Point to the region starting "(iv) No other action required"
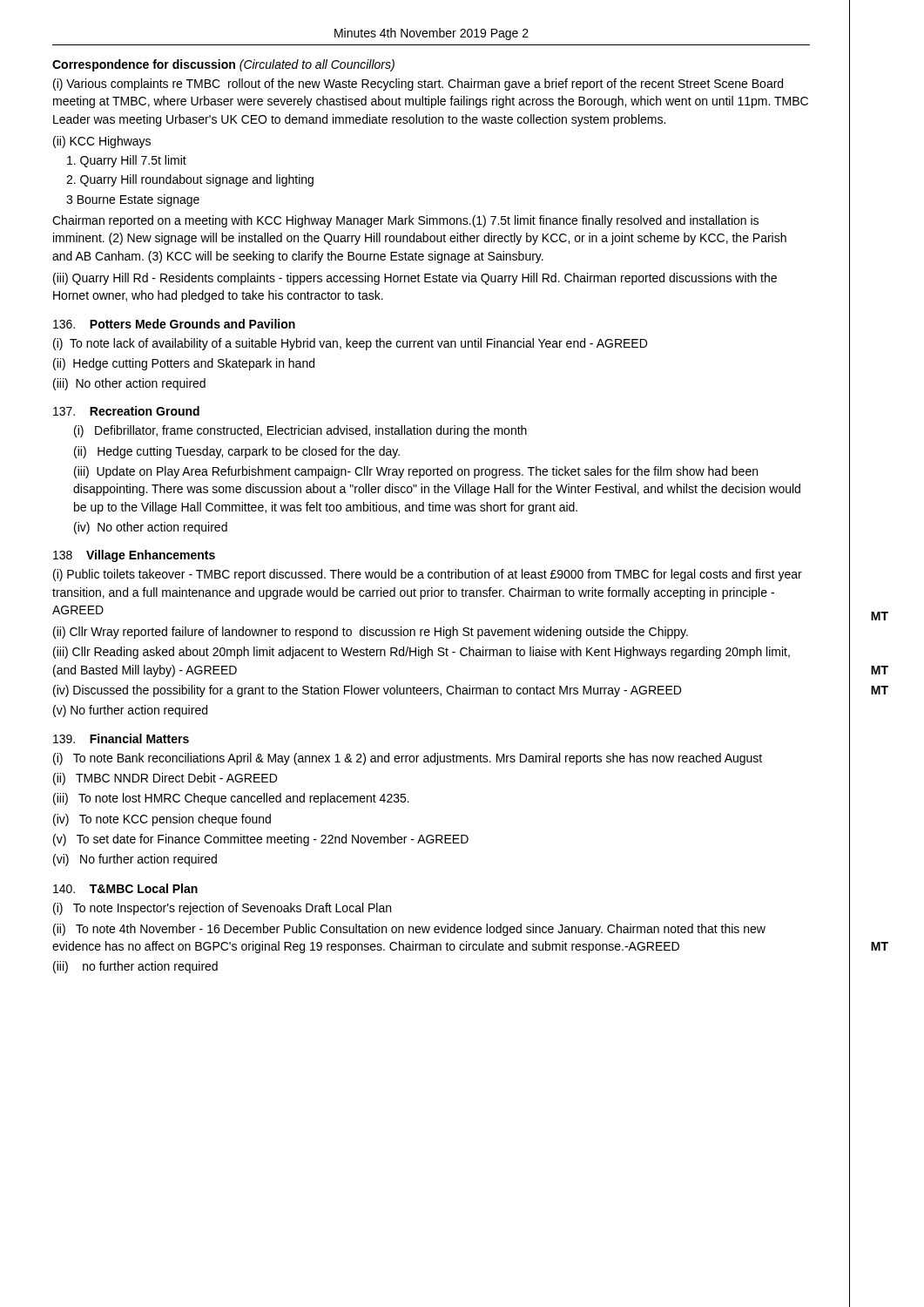The image size is (924, 1307). 150,527
